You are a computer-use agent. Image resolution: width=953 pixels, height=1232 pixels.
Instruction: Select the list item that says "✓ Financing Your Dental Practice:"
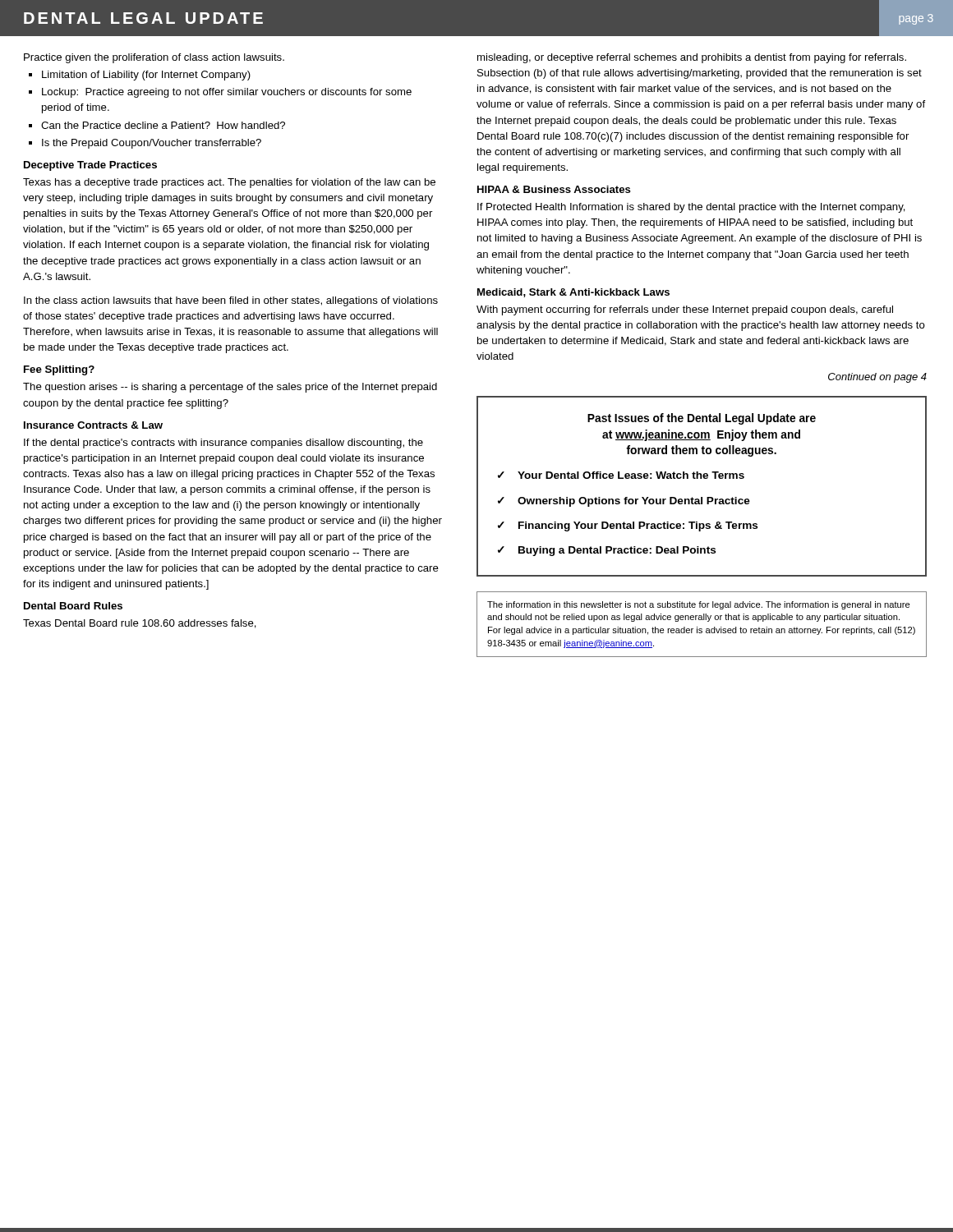(627, 526)
